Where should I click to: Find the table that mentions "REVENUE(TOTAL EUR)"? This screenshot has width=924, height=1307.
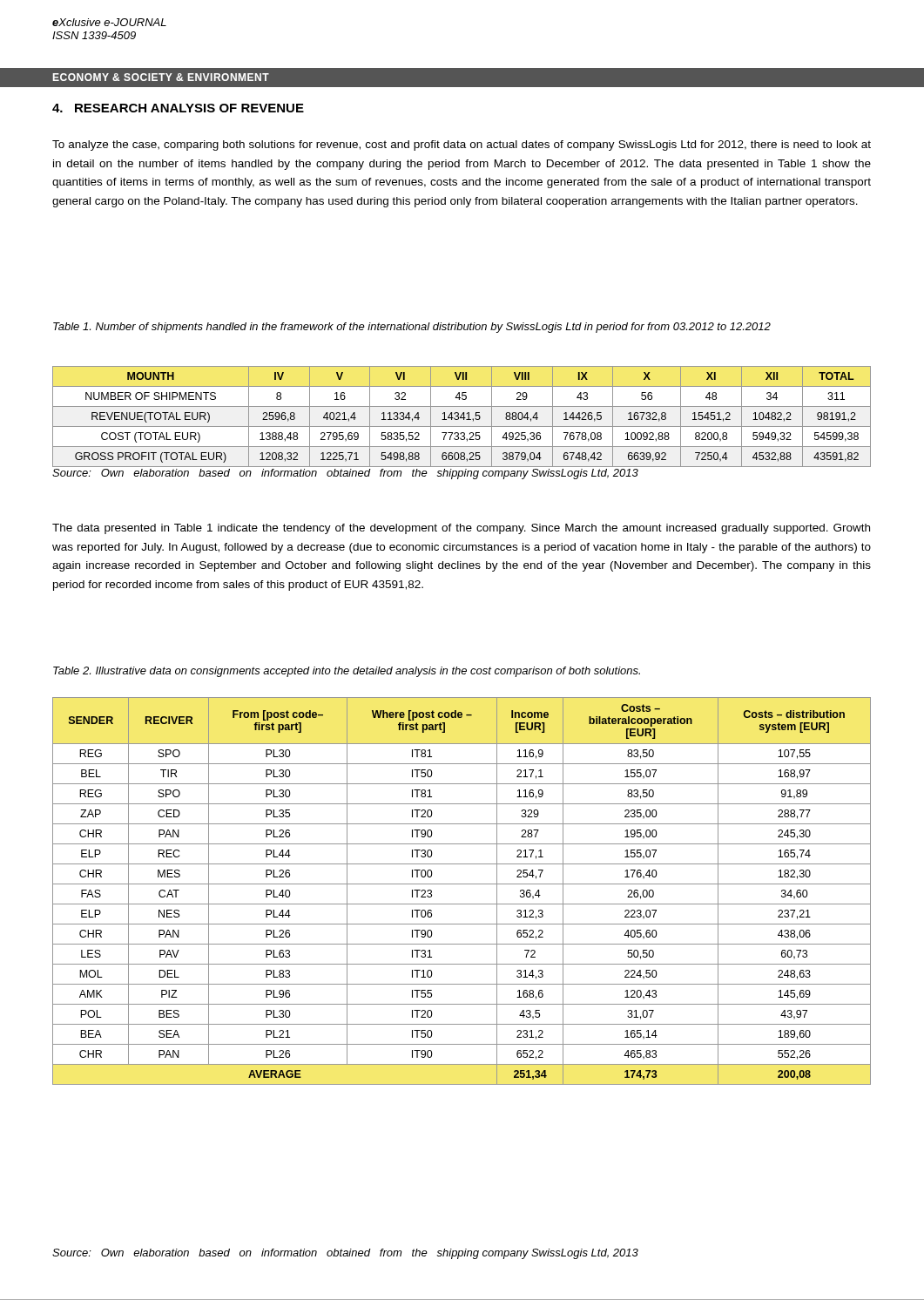(x=462, y=416)
